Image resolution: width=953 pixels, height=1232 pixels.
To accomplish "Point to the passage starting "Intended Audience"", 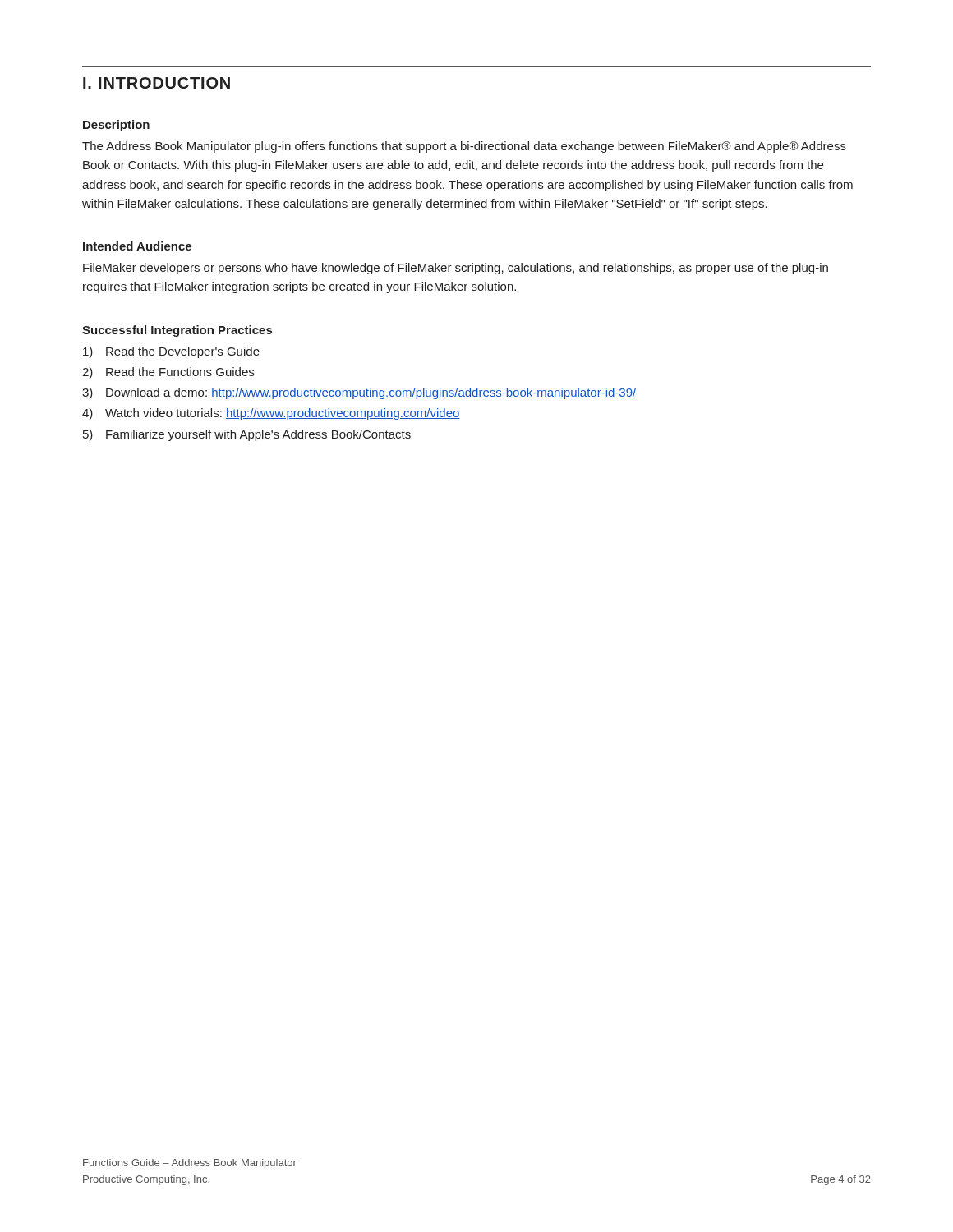I will coord(137,246).
